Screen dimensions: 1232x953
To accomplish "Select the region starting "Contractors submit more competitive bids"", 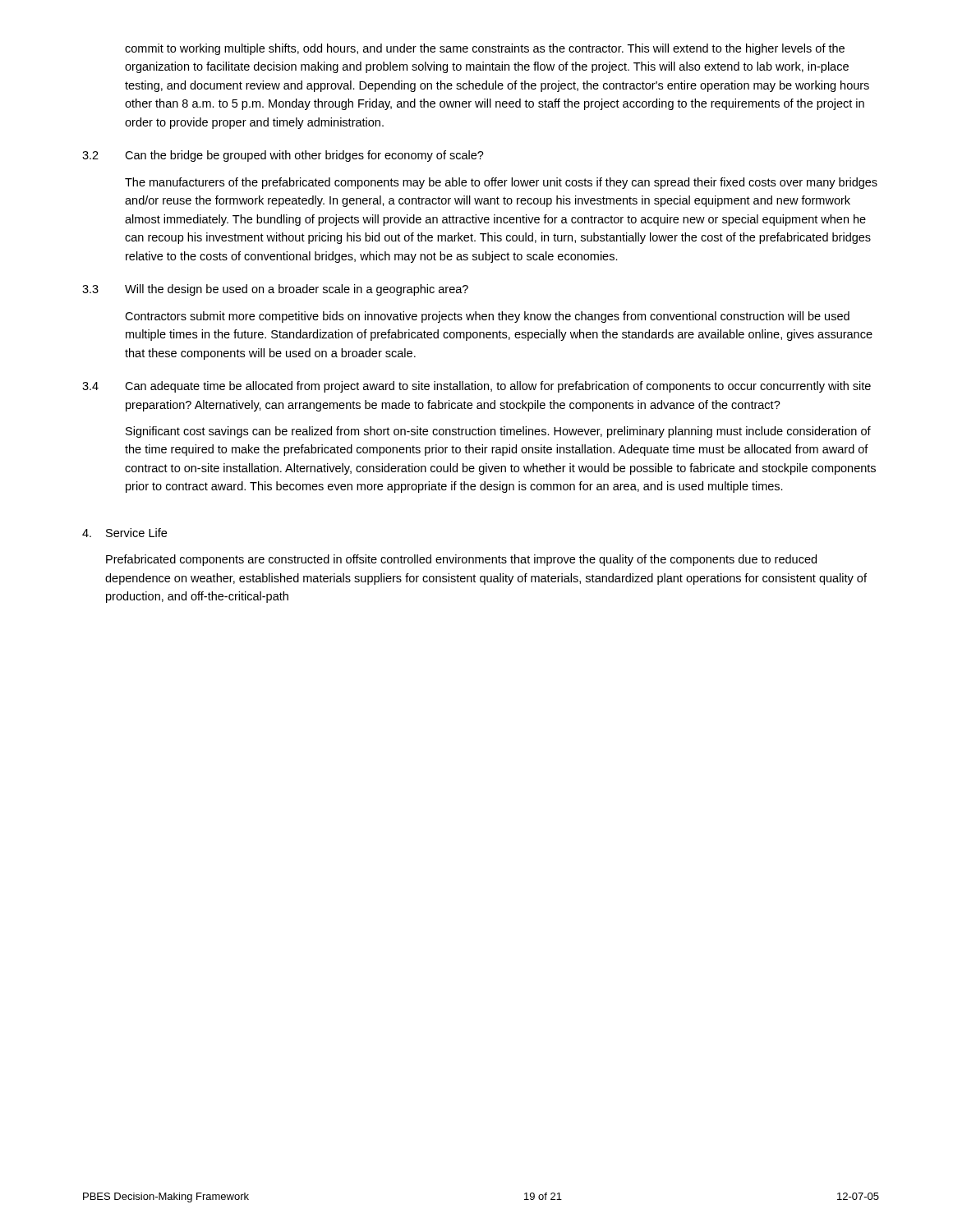I will tap(499, 334).
